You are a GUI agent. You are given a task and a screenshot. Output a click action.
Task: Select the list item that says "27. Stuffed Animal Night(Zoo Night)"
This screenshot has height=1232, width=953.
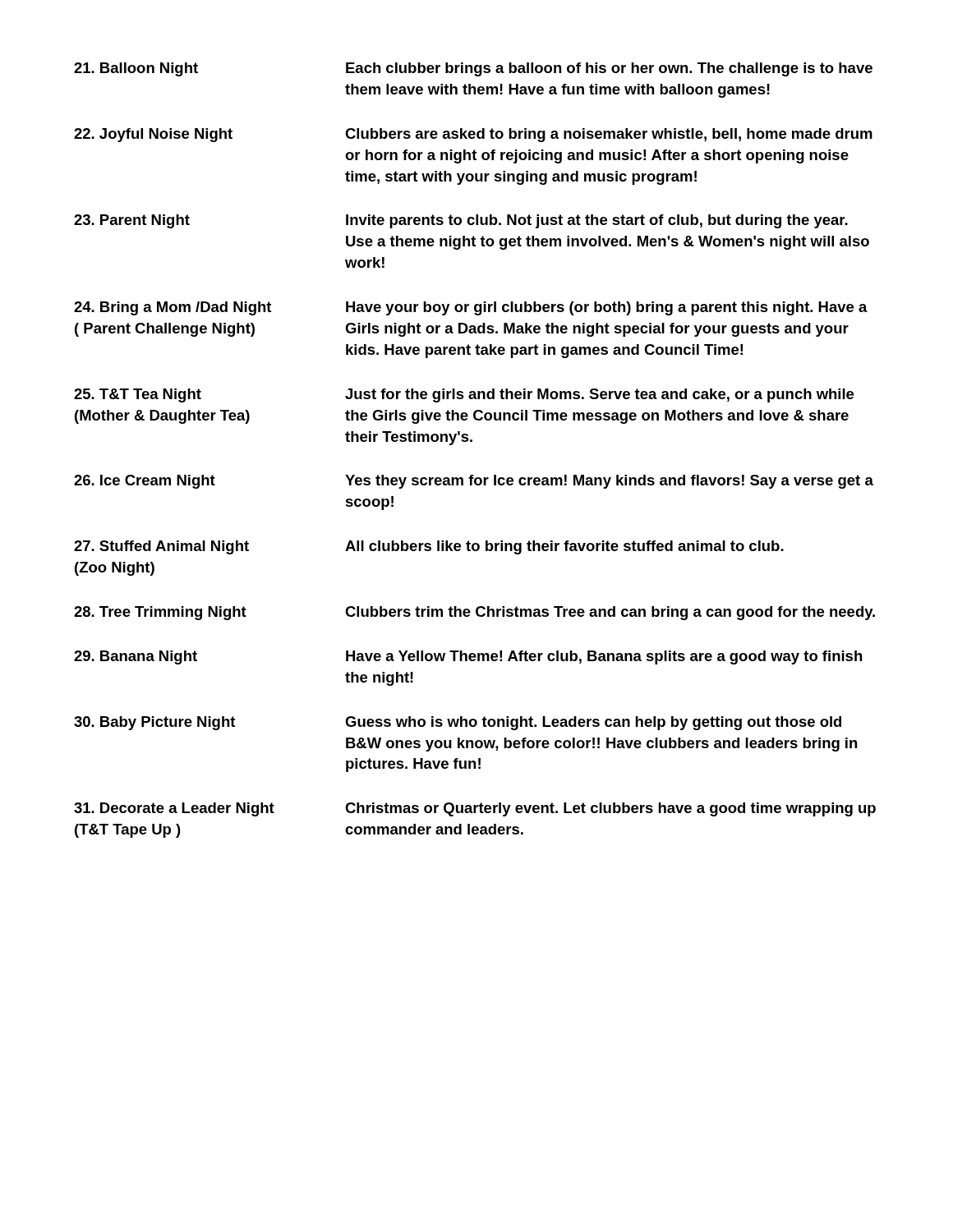(x=476, y=557)
